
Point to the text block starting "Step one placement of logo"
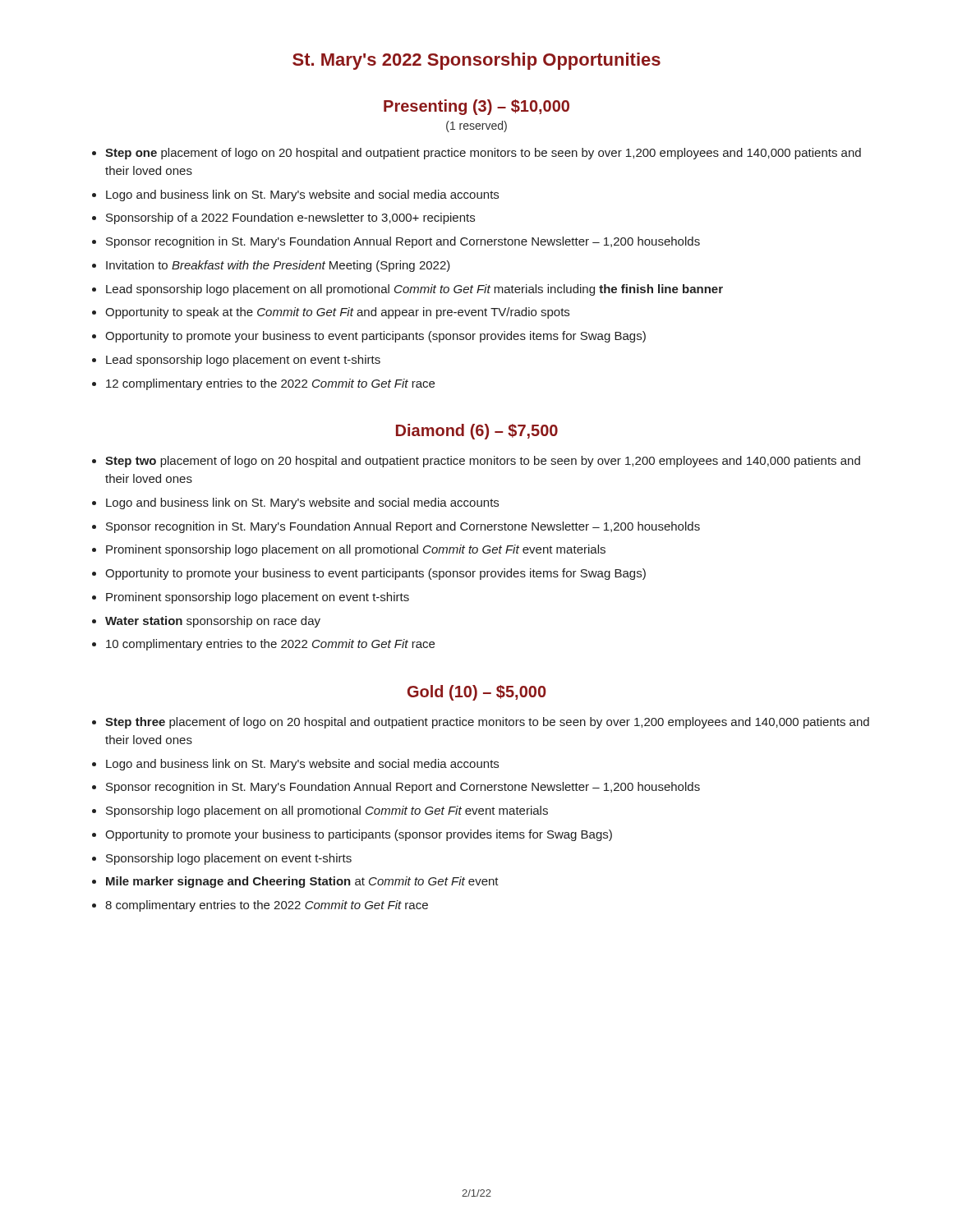click(x=483, y=161)
